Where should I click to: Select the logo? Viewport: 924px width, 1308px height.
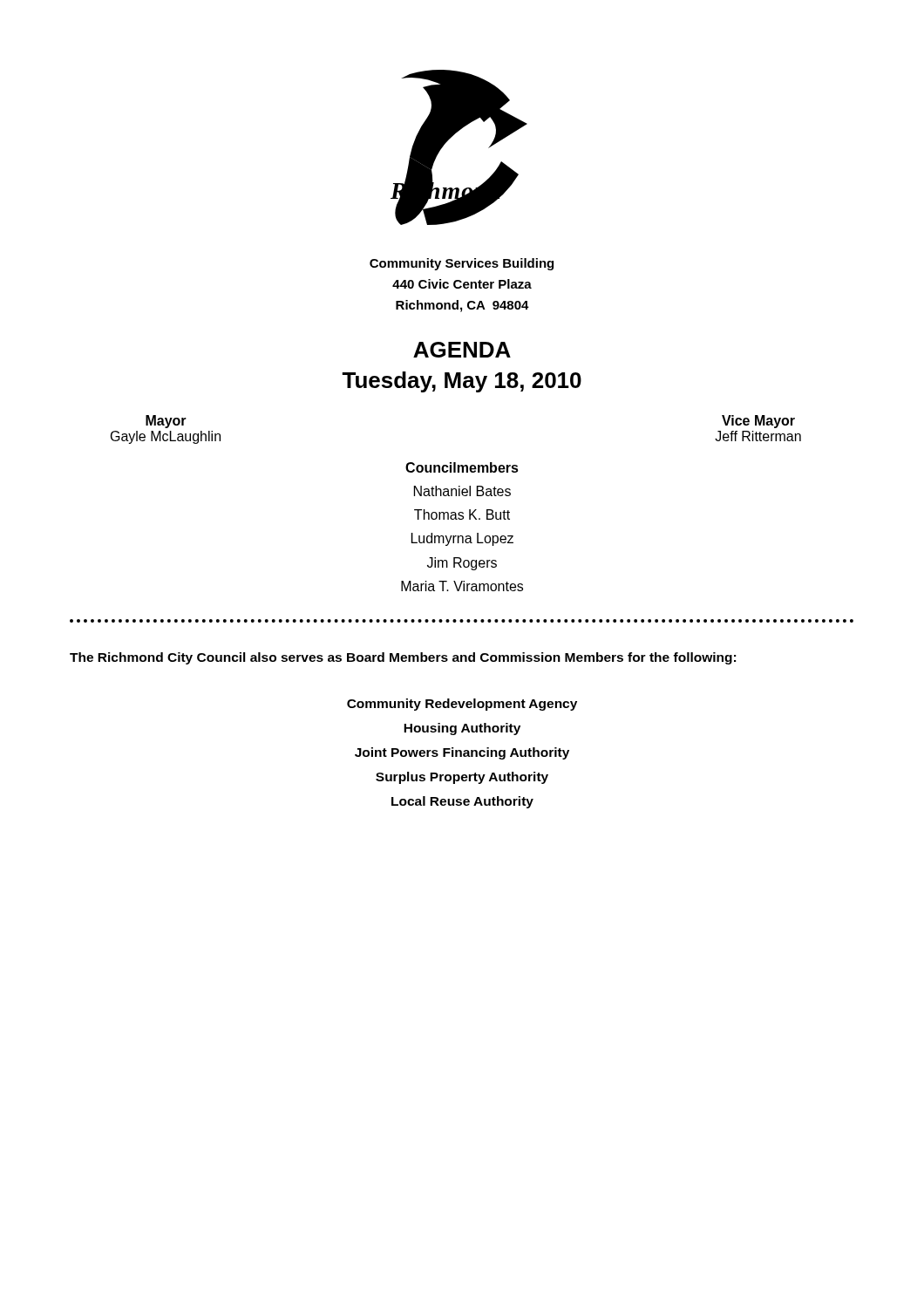(462, 113)
